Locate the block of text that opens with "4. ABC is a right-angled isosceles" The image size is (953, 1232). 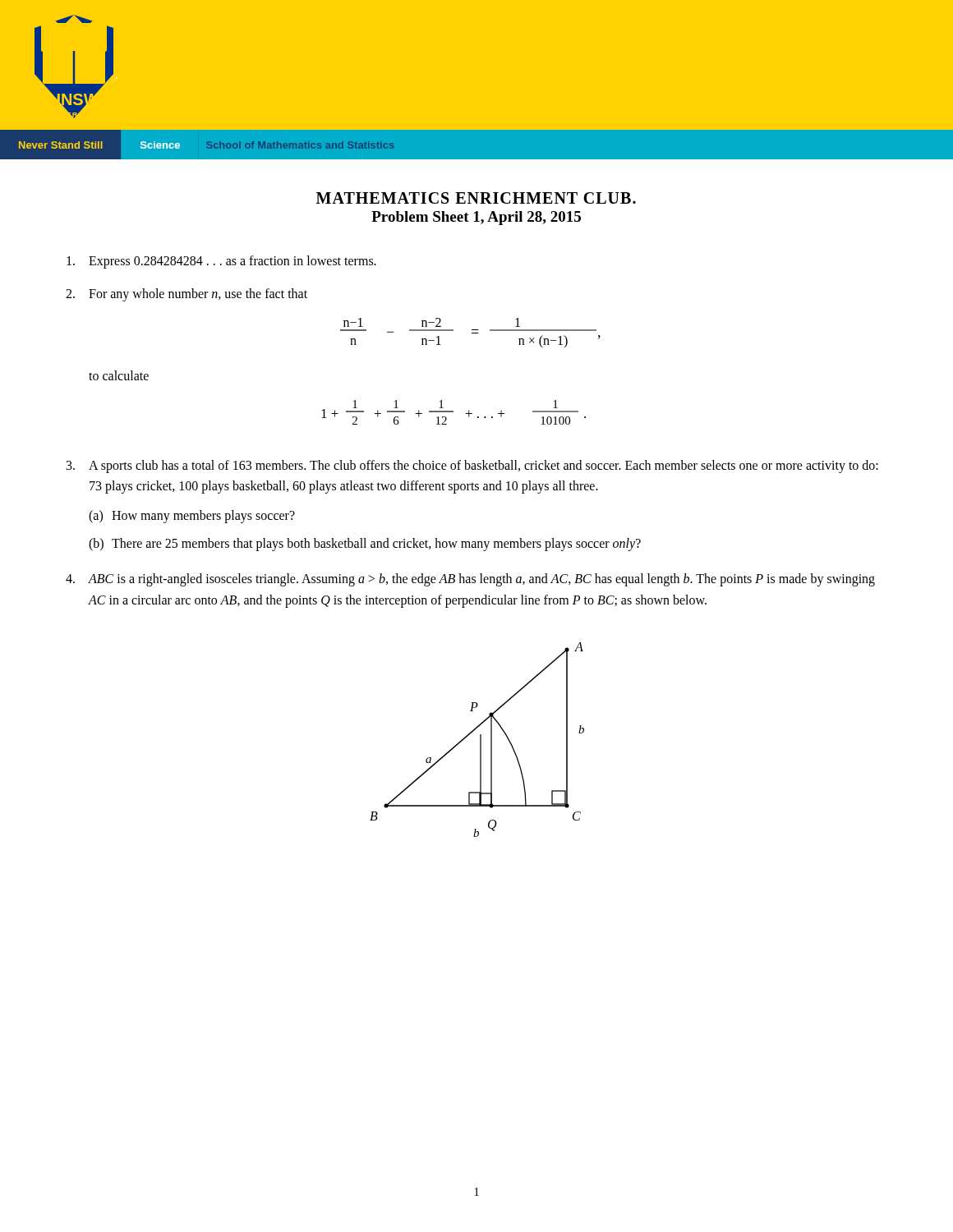(x=476, y=590)
